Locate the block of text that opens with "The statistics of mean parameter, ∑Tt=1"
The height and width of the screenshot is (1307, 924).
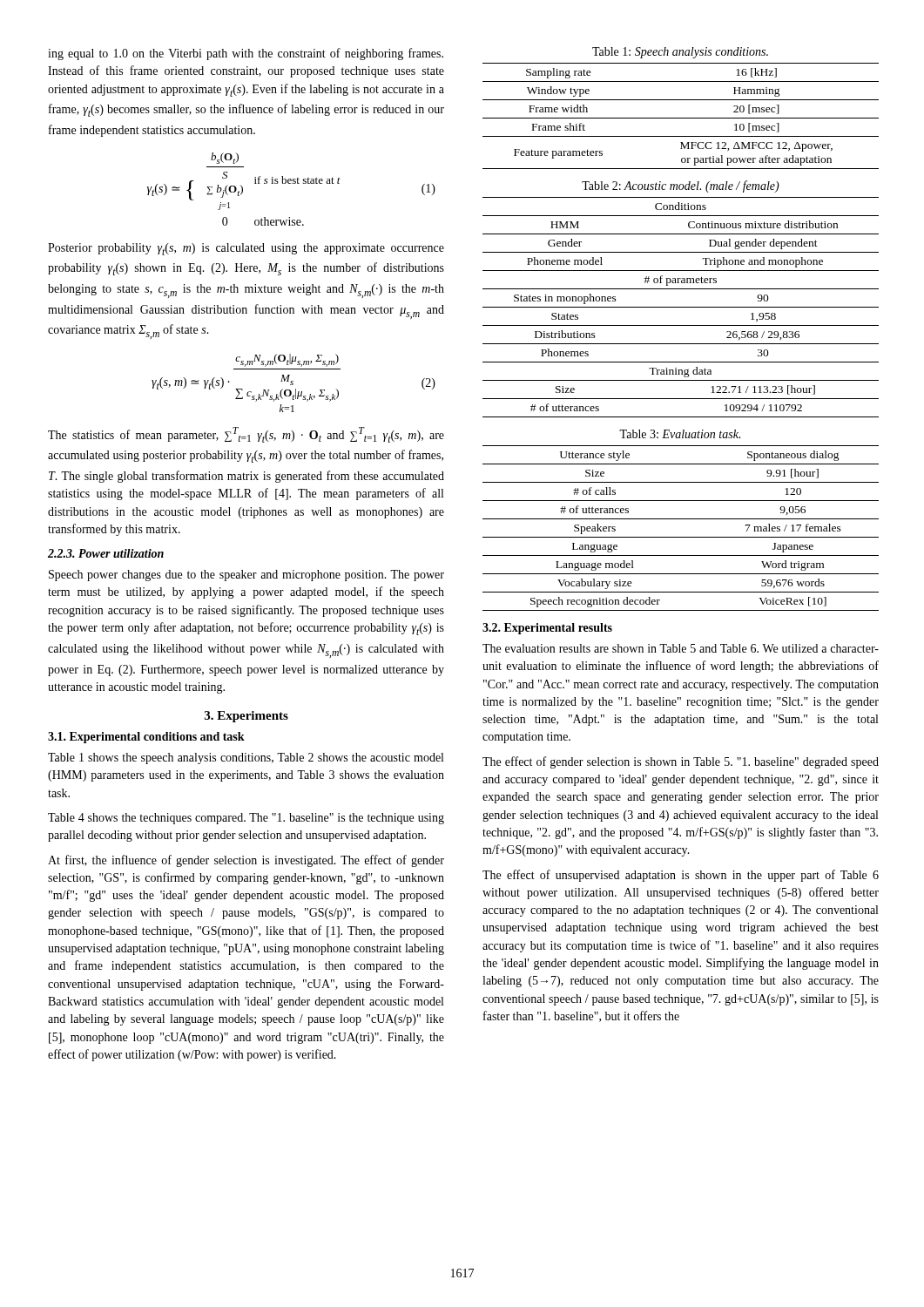pyautogui.click(x=246, y=481)
